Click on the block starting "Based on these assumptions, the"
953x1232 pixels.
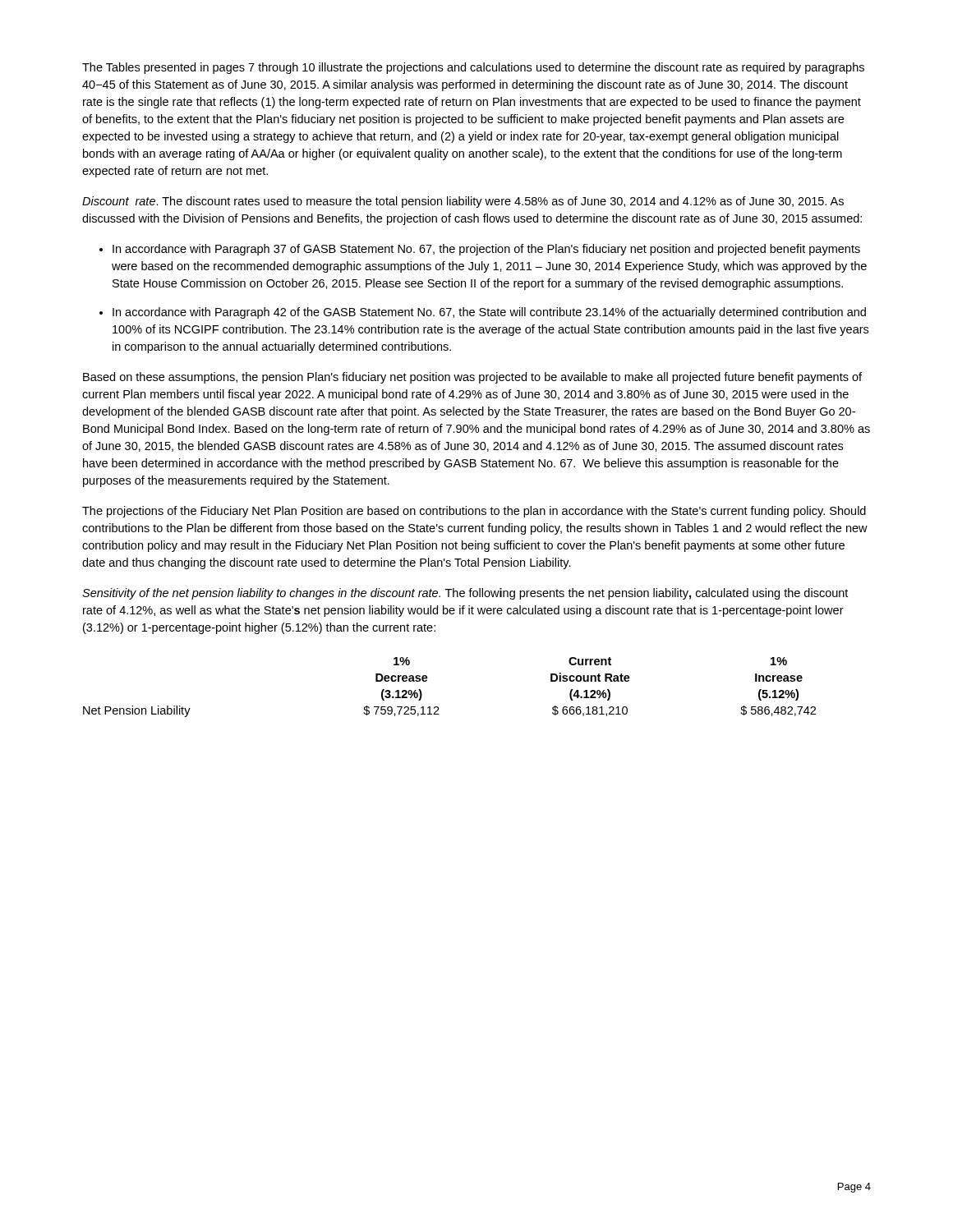point(476,429)
